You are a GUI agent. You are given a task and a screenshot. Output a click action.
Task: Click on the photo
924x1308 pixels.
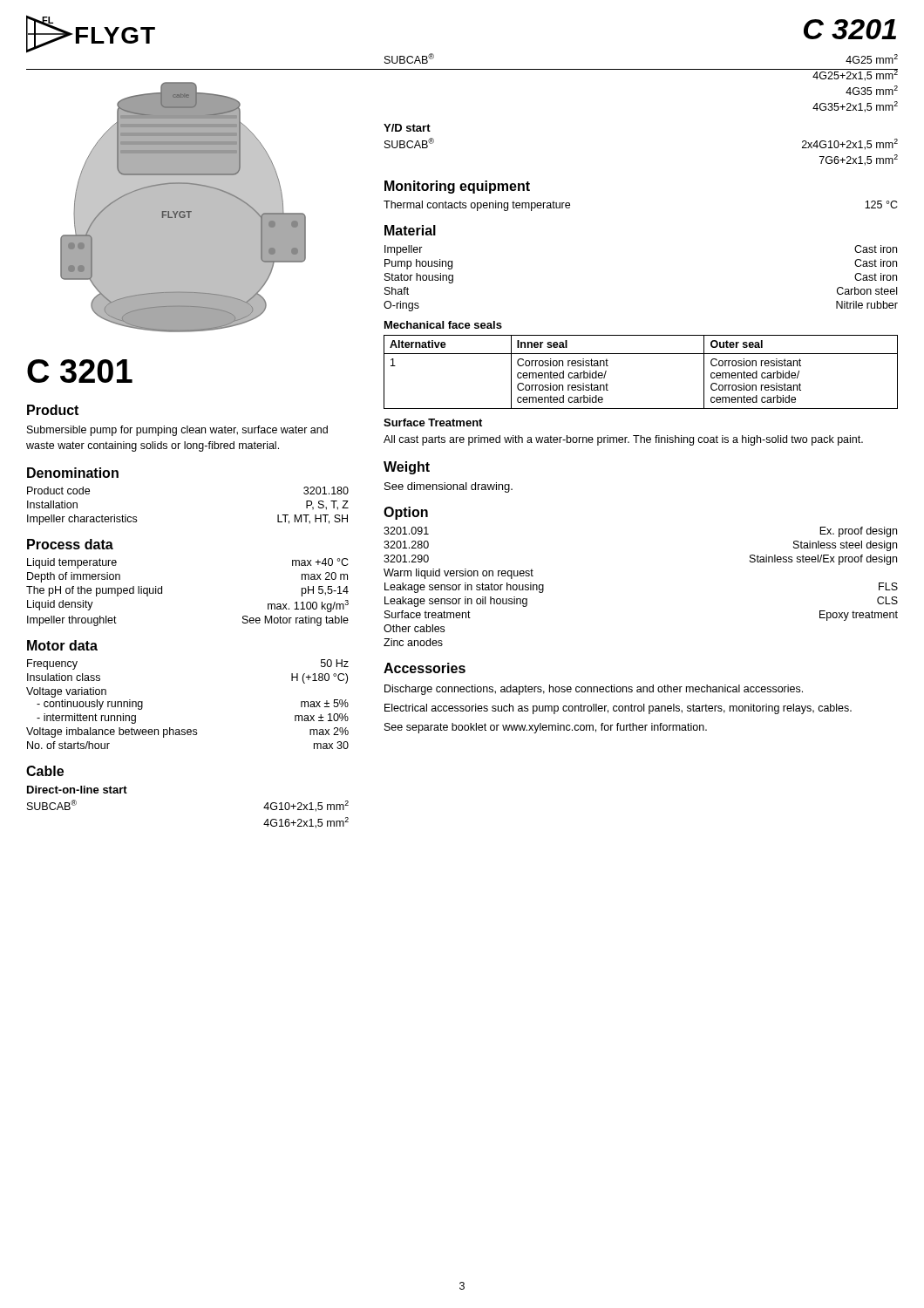(179, 214)
